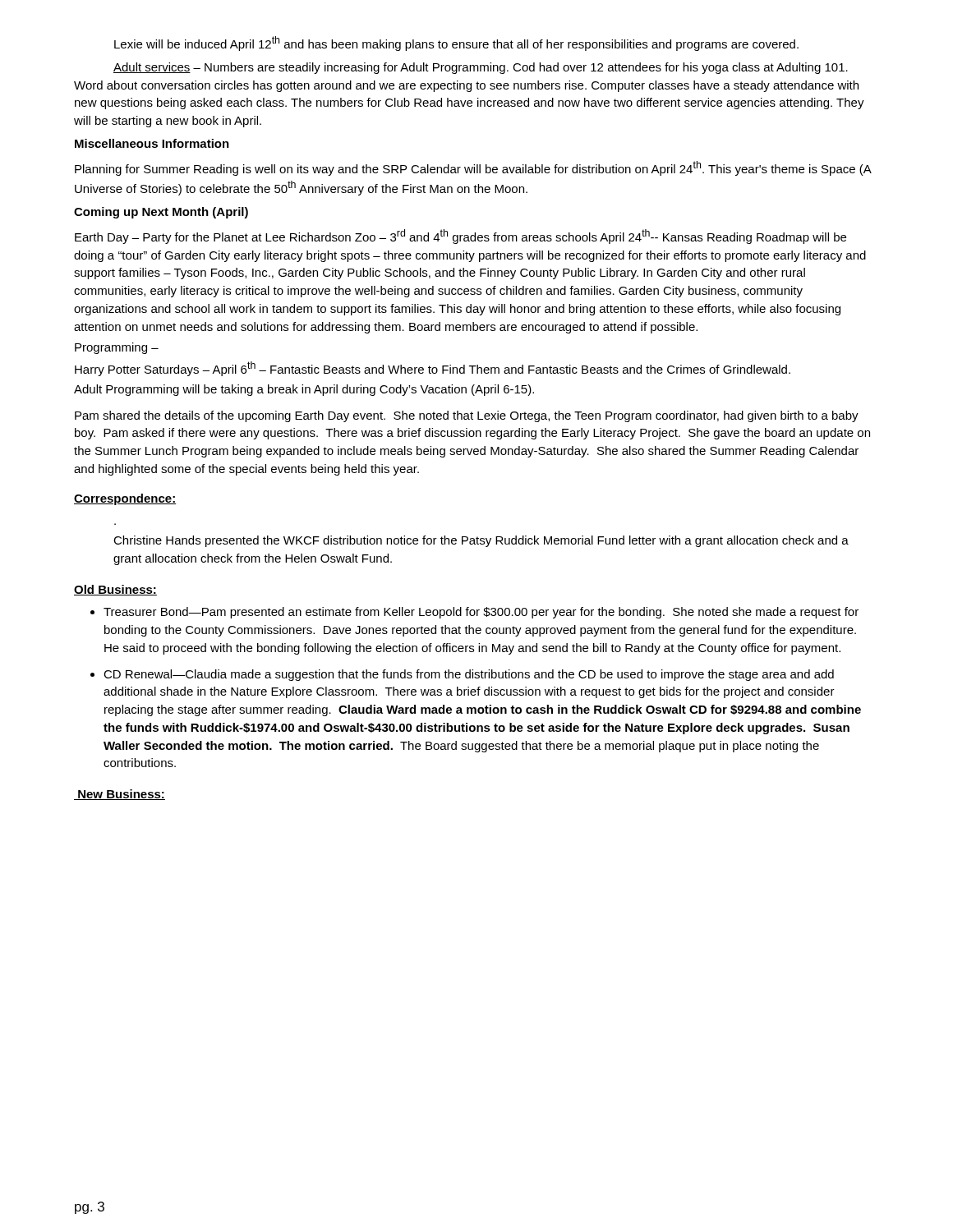Find the text block starting "Treasurer Bond—Pam presented an estimate from"
Viewport: 953px width, 1232px height.
pos(482,630)
